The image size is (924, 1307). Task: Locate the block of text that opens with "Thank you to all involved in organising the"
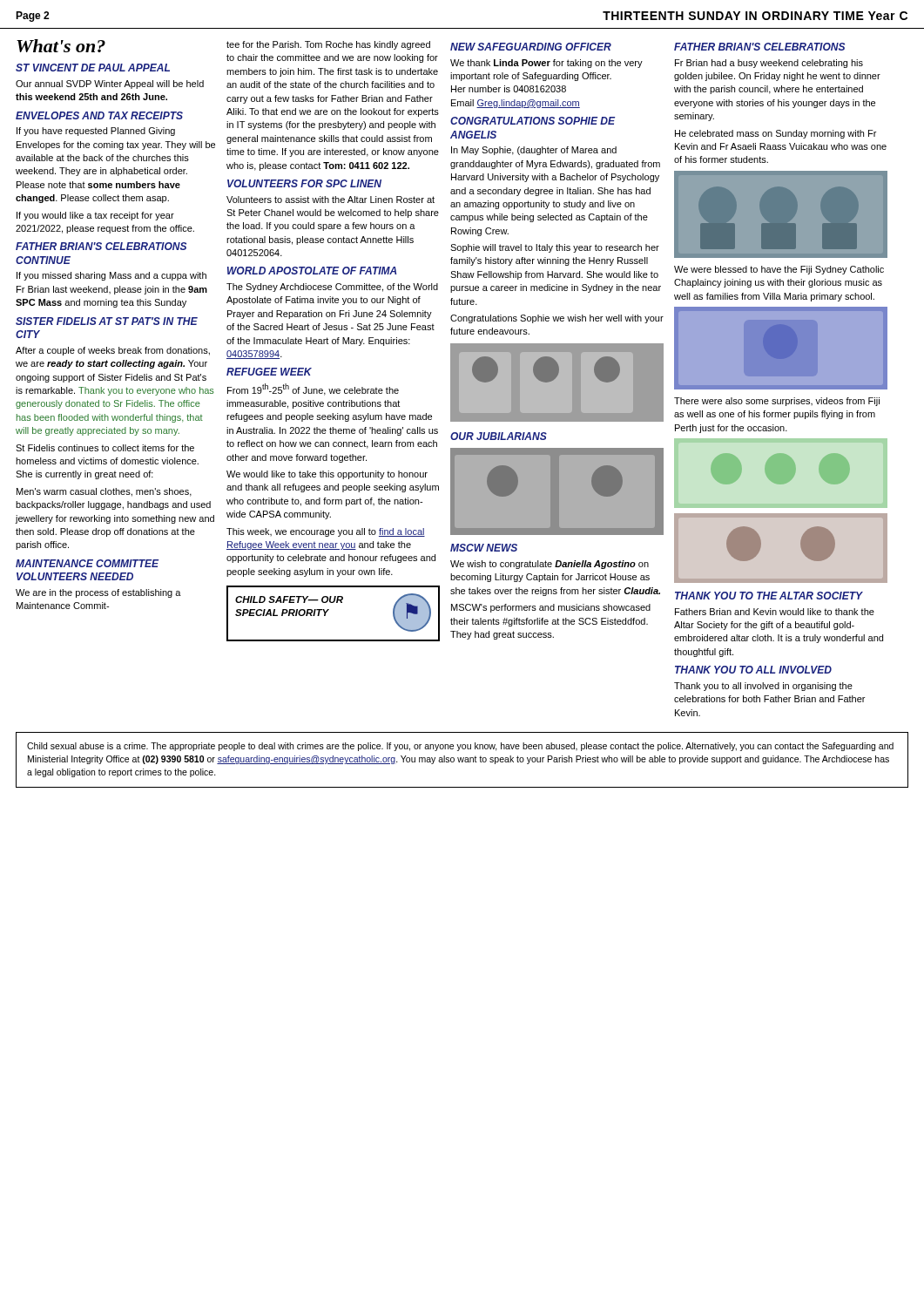click(781, 700)
